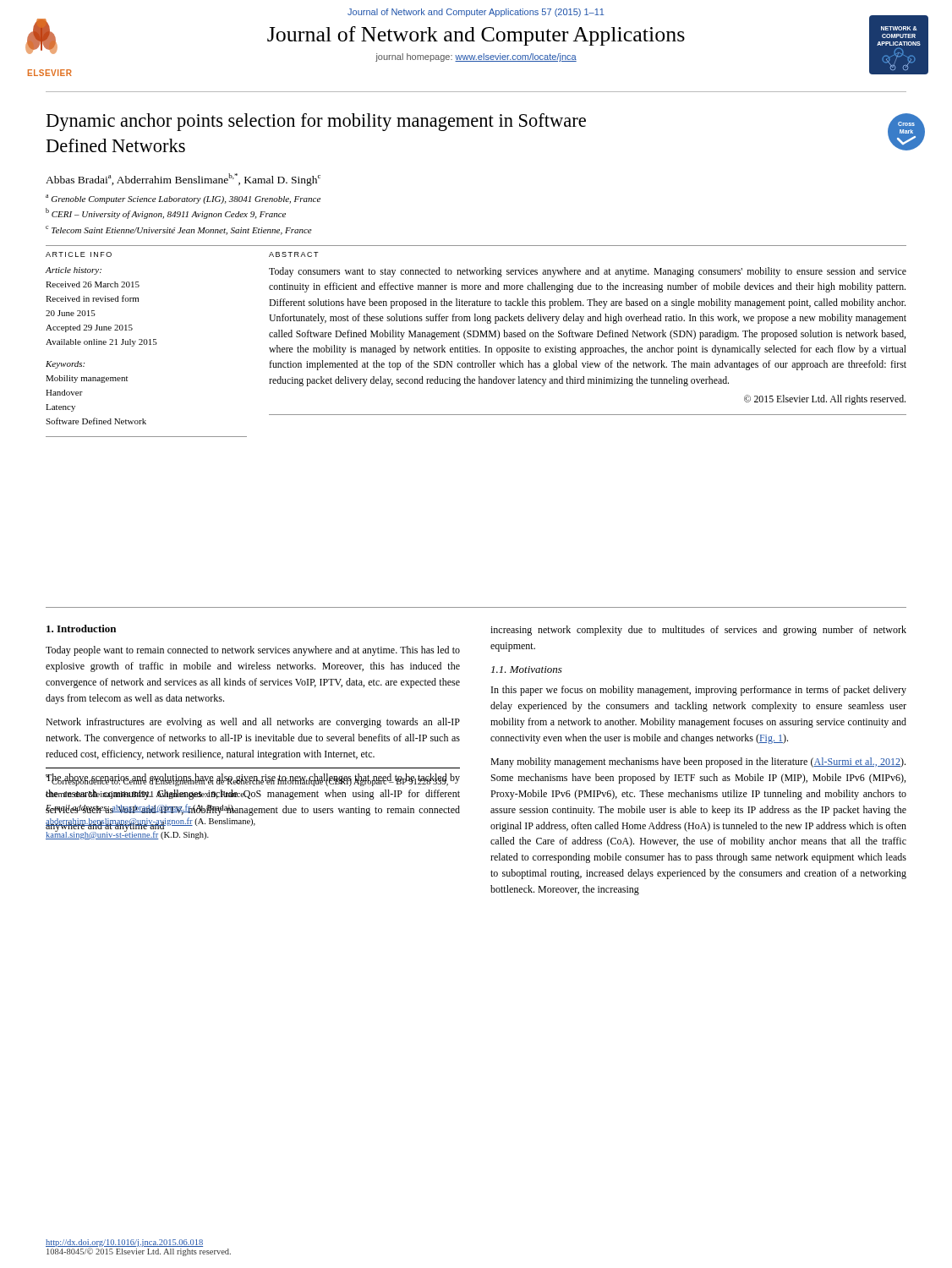Where is the passage that starts "Many mobility management mechanisms have"?
952x1268 pixels.
(x=698, y=825)
